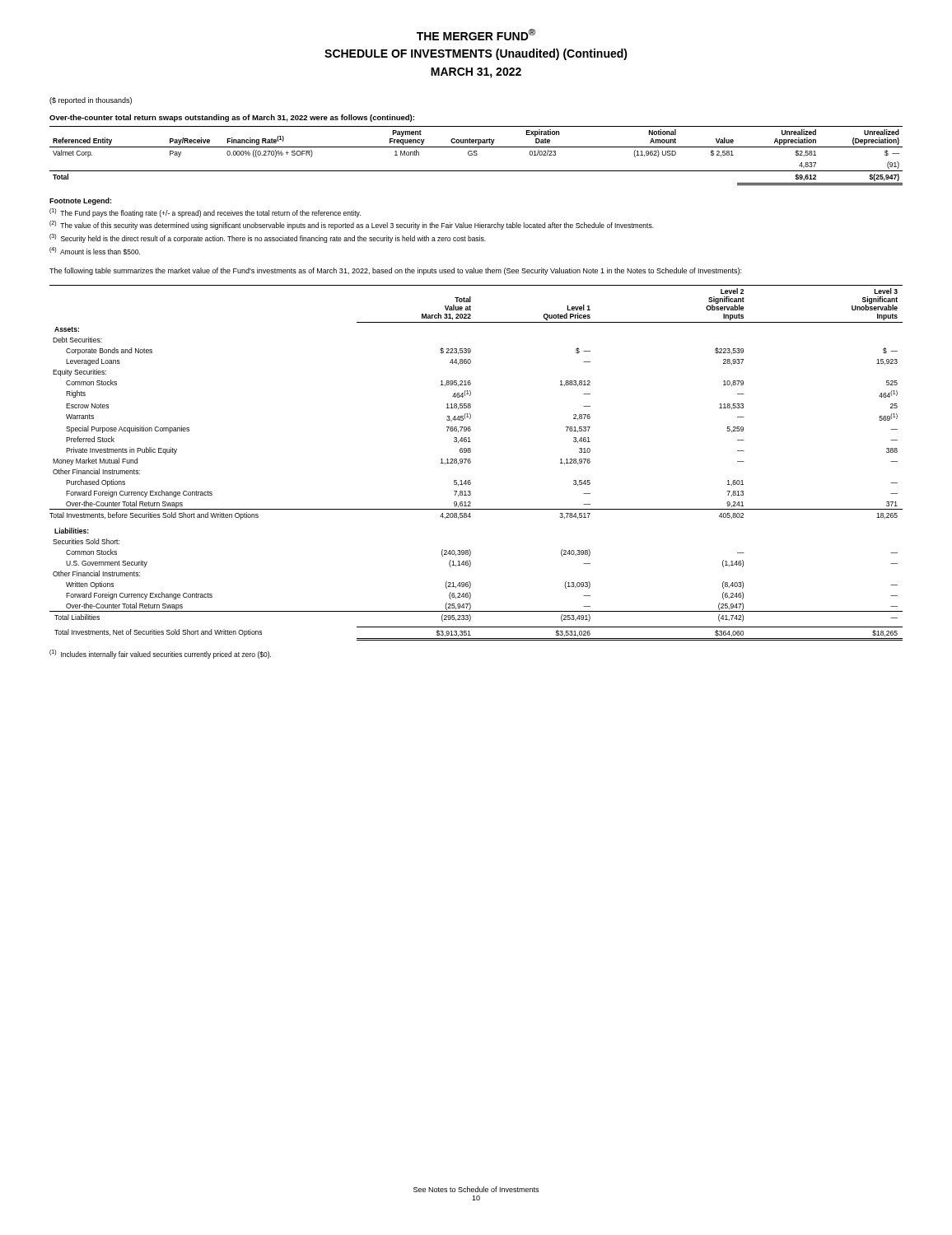Find the text block with the text "The following table summarizes"
The width and height of the screenshot is (952, 1235).
pyautogui.click(x=396, y=271)
